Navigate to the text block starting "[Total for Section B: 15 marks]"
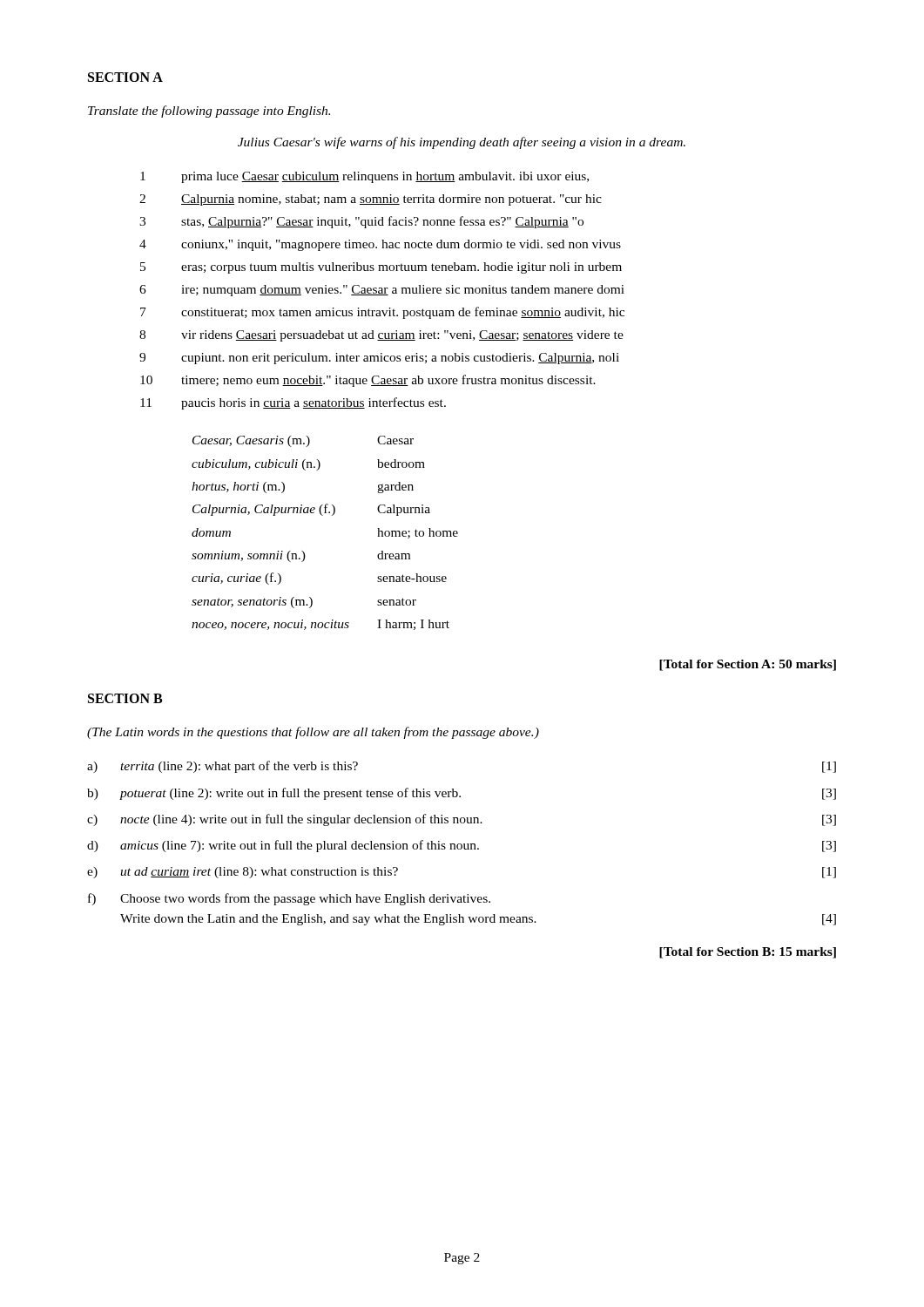924x1307 pixels. (x=748, y=951)
